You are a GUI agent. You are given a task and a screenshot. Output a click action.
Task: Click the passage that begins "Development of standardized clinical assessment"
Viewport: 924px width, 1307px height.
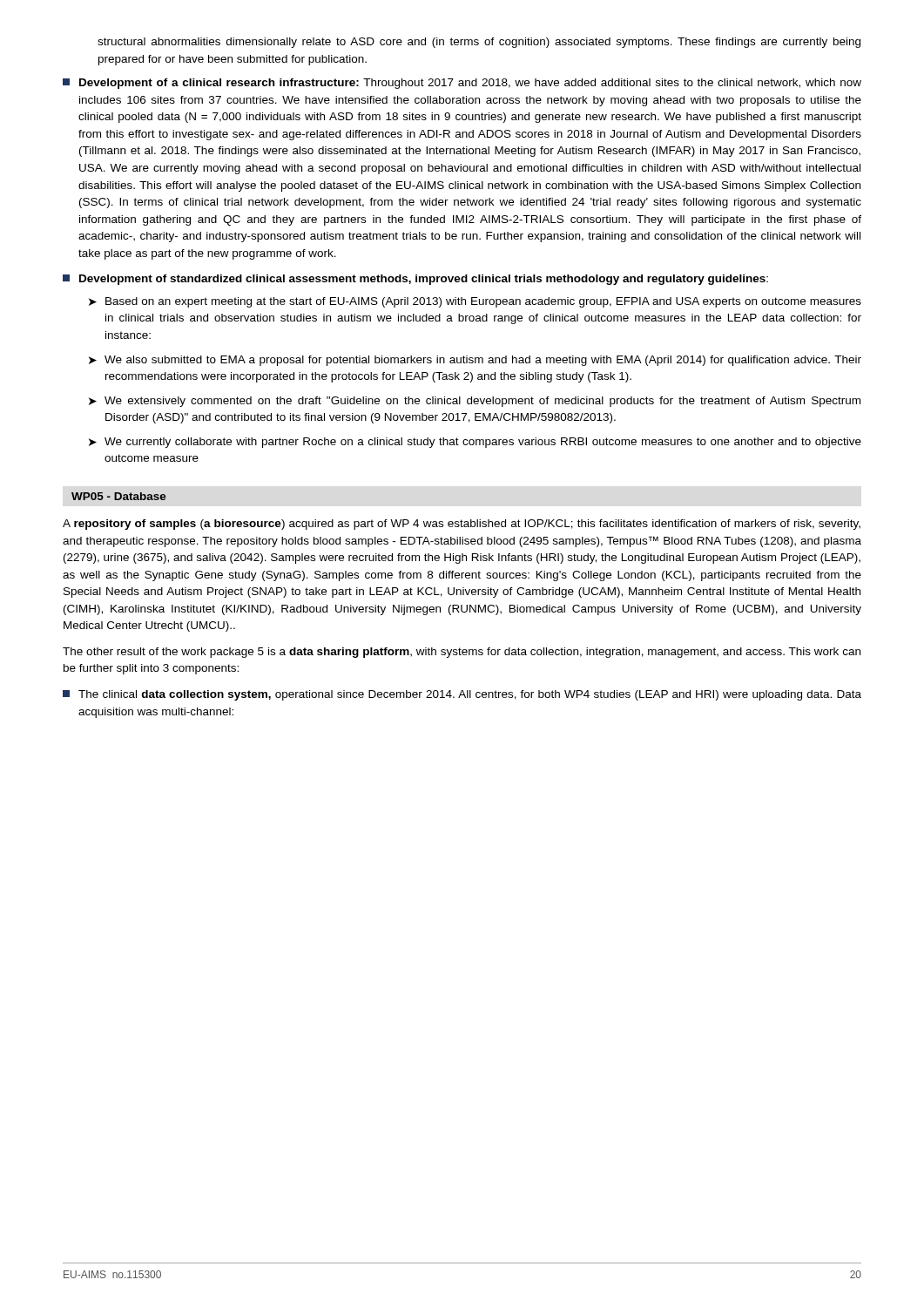[x=462, y=279]
